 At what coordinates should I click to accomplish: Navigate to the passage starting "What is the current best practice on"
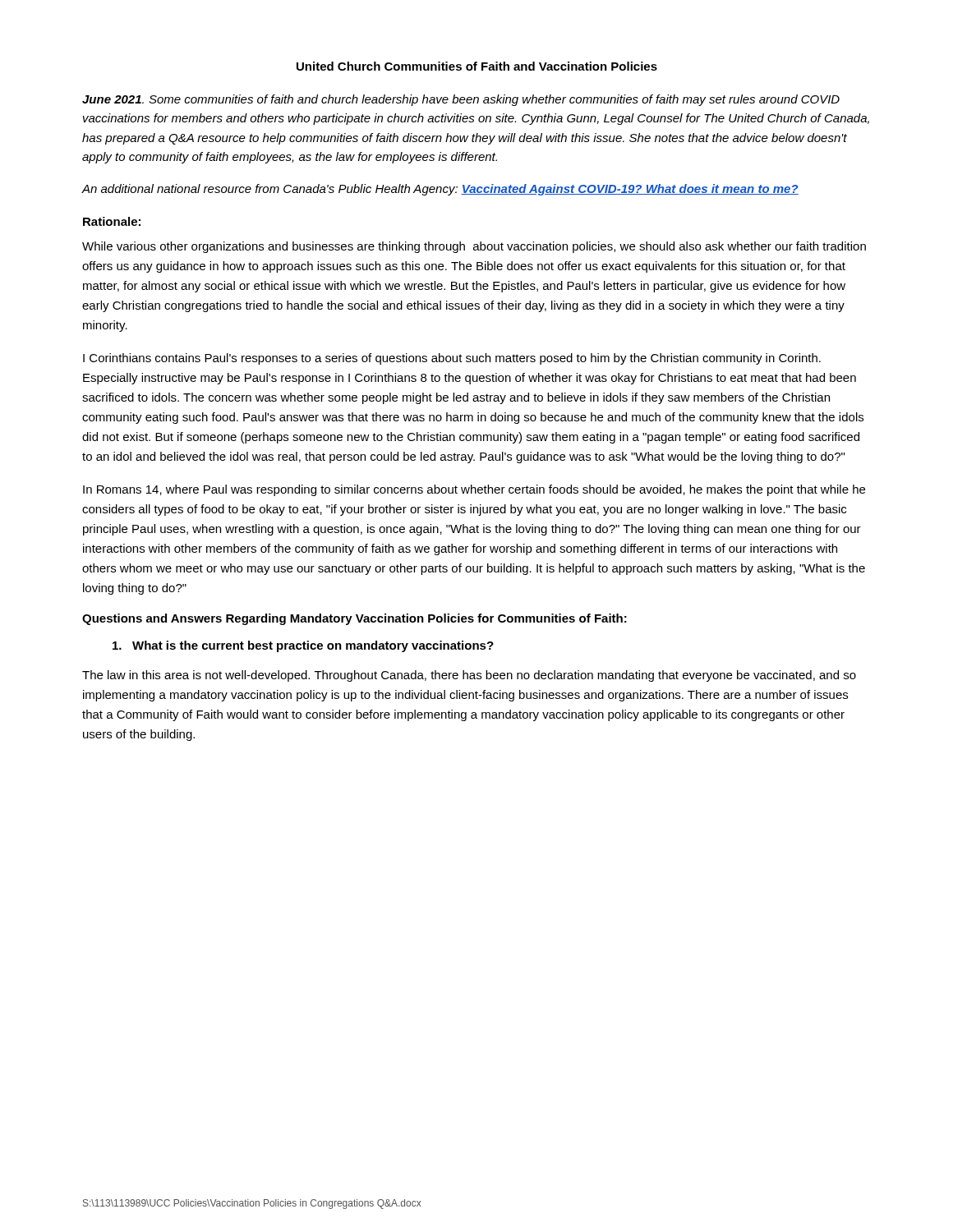(303, 645)
